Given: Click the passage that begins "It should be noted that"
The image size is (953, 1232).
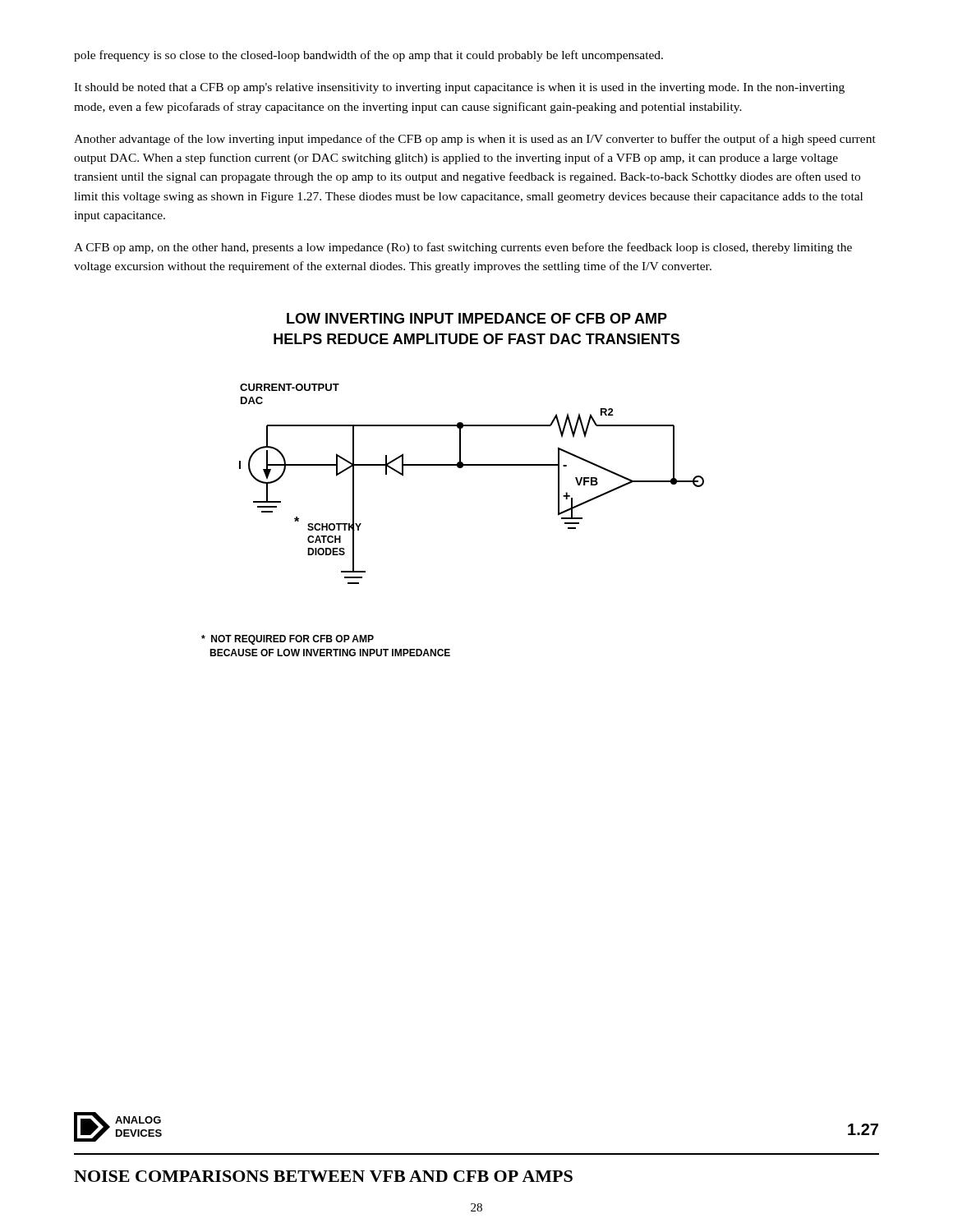Looking at the screenshot, I should point(459,96).
